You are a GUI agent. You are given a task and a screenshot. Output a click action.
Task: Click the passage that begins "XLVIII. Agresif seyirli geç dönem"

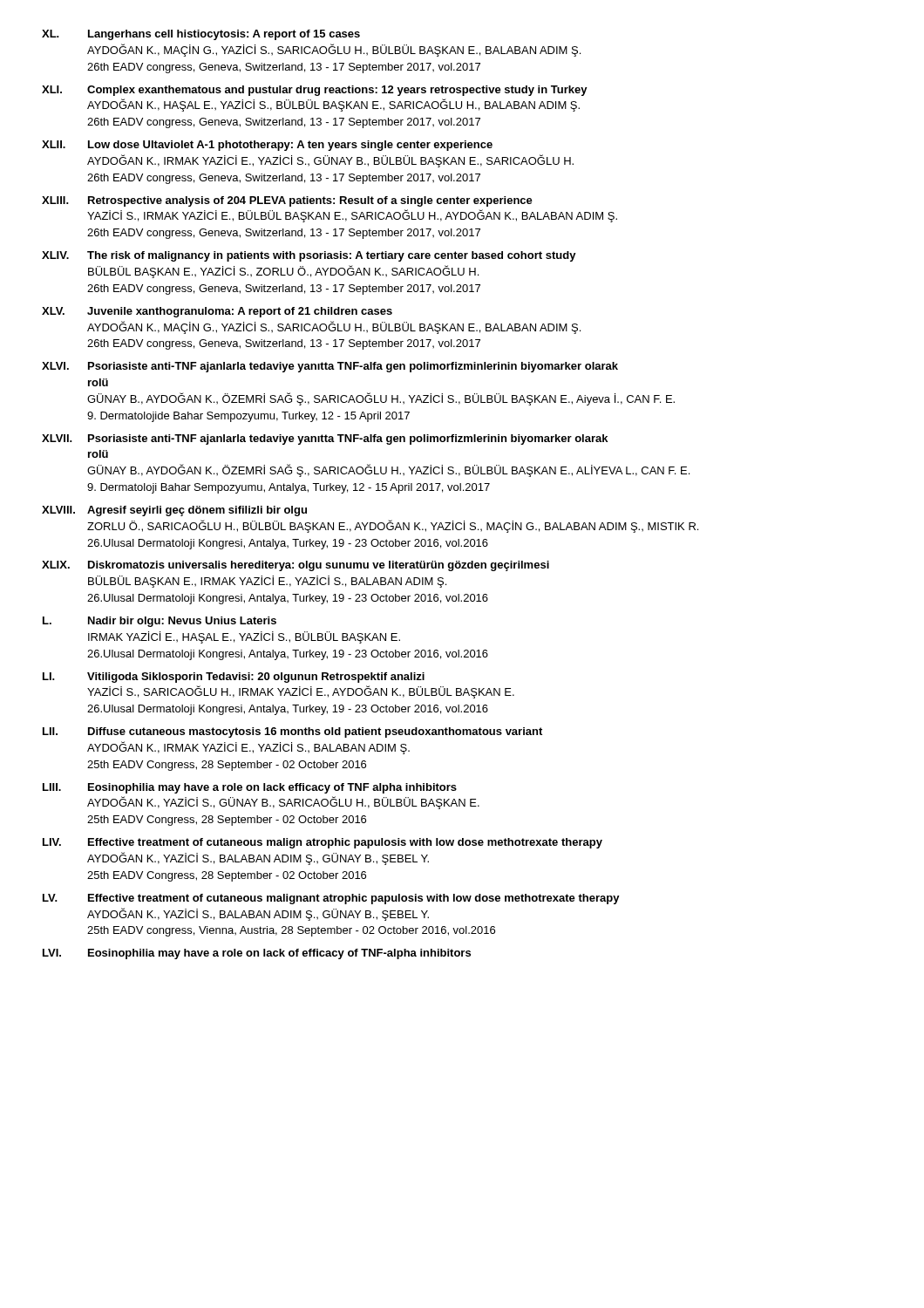tap(462, 527)
